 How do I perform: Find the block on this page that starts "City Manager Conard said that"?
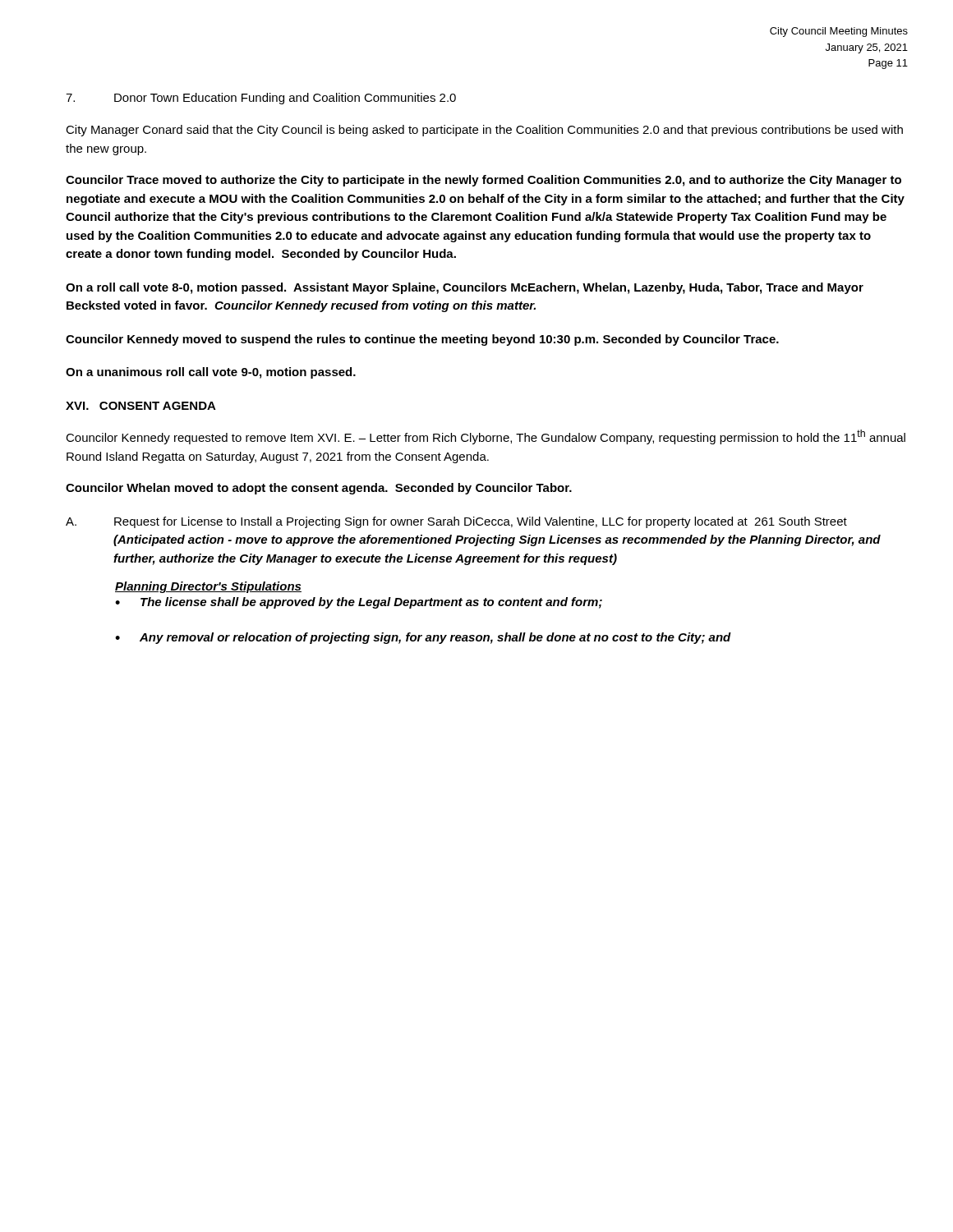tap(487, 139)
